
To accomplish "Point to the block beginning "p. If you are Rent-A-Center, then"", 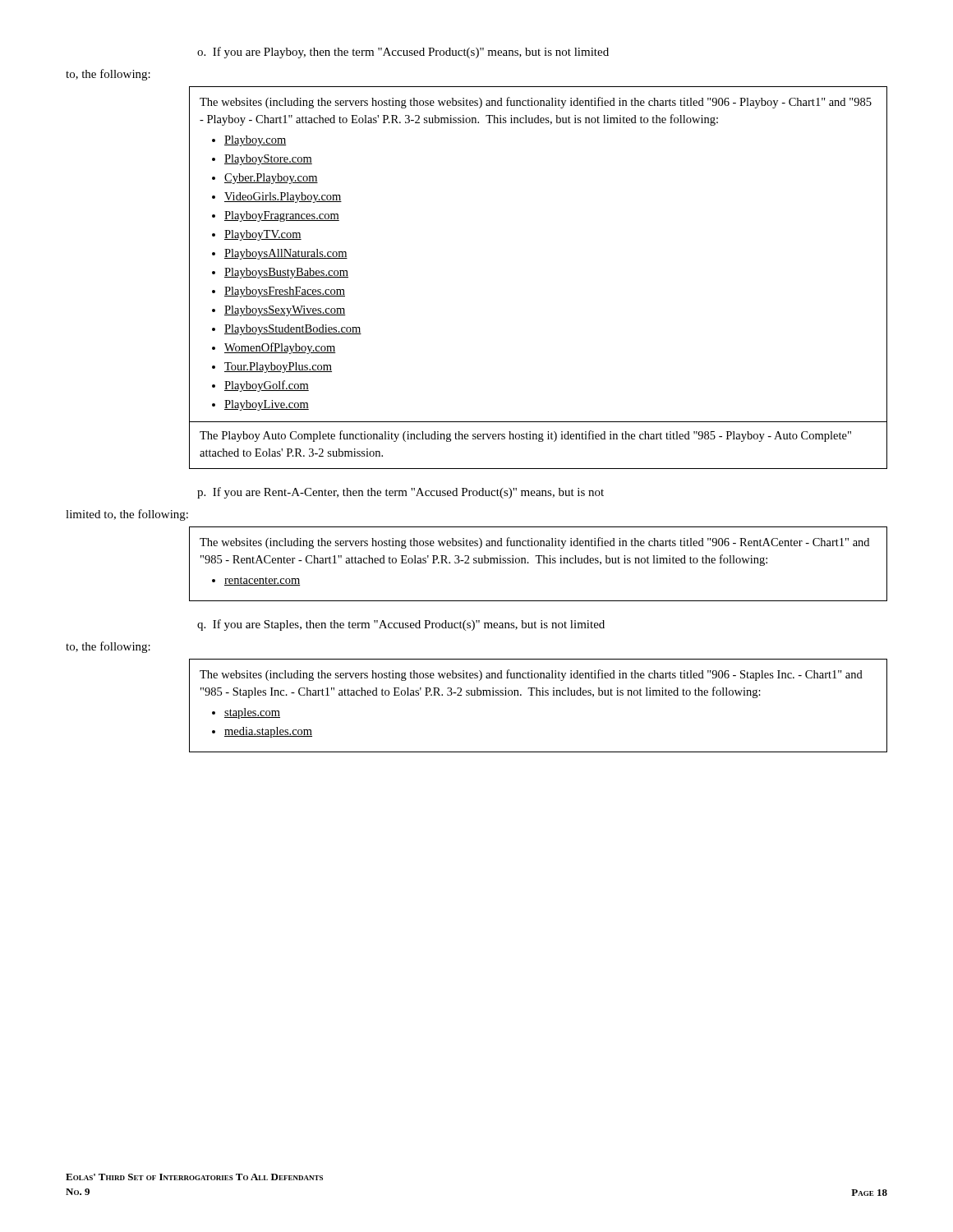I will pyautogui.click(x=401, y=492).
